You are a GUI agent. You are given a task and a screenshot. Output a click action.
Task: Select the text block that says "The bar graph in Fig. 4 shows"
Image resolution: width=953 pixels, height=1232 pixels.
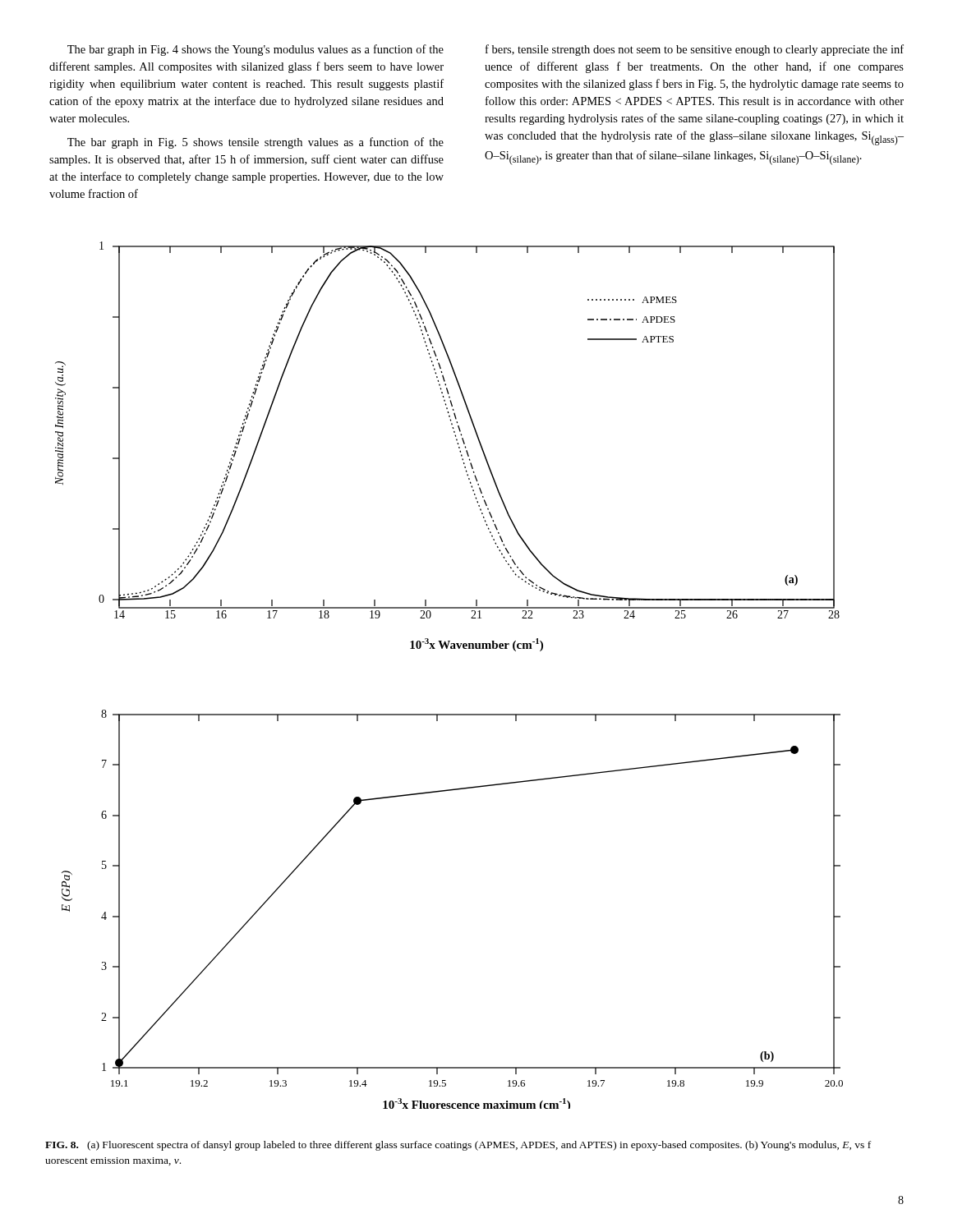[x=256, y=50]
